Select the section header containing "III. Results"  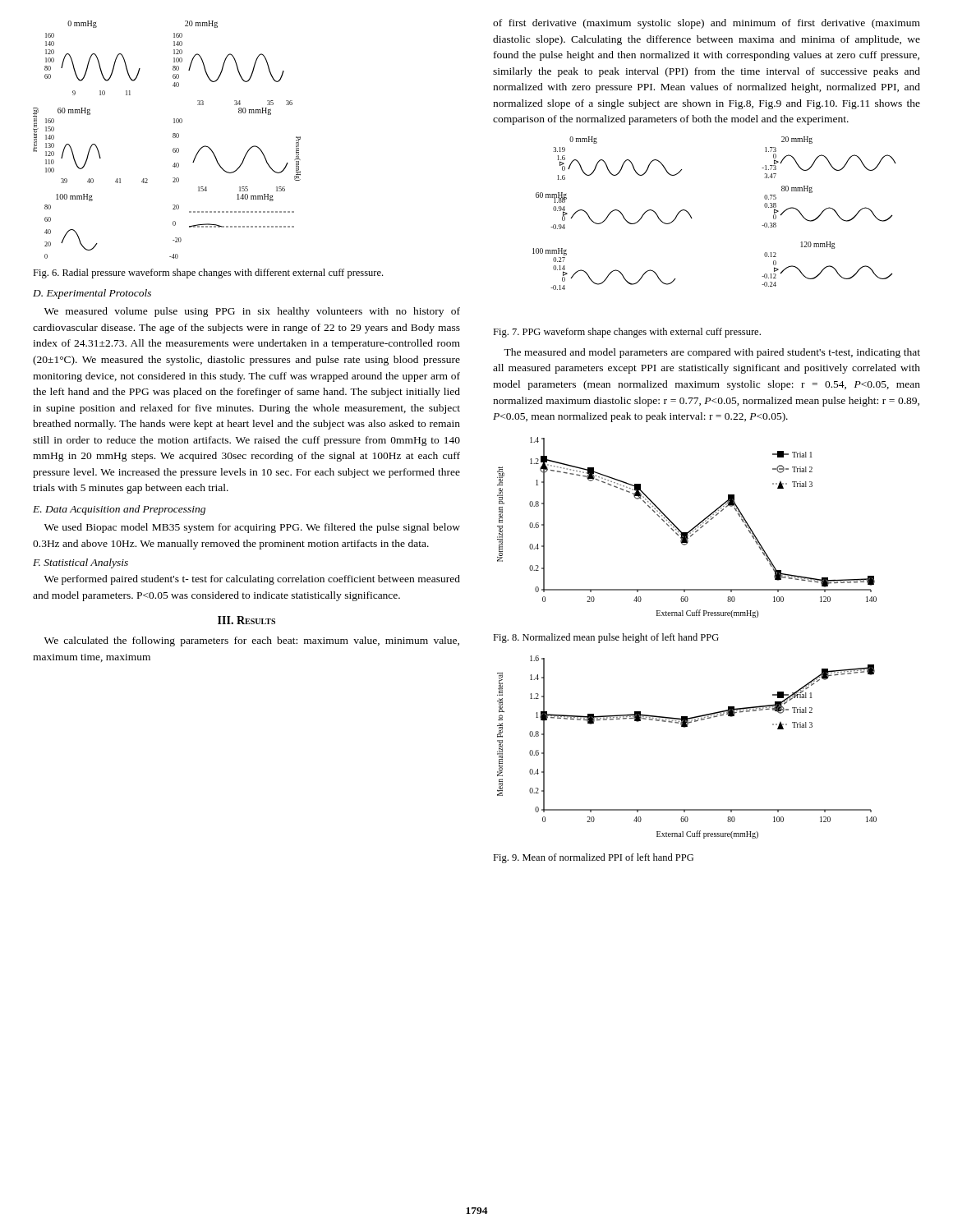246,621
